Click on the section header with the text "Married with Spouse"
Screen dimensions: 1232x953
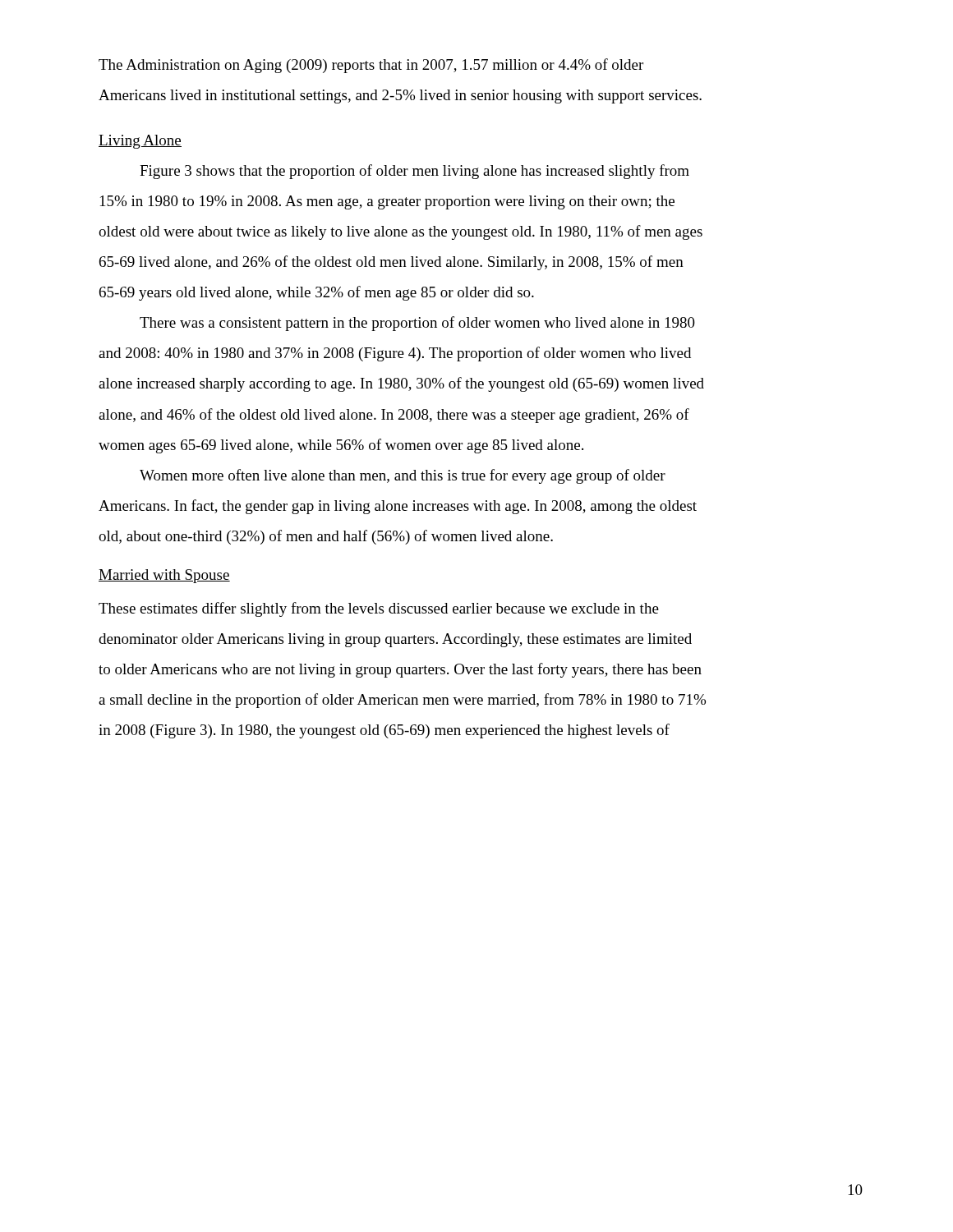click(164, 574)
